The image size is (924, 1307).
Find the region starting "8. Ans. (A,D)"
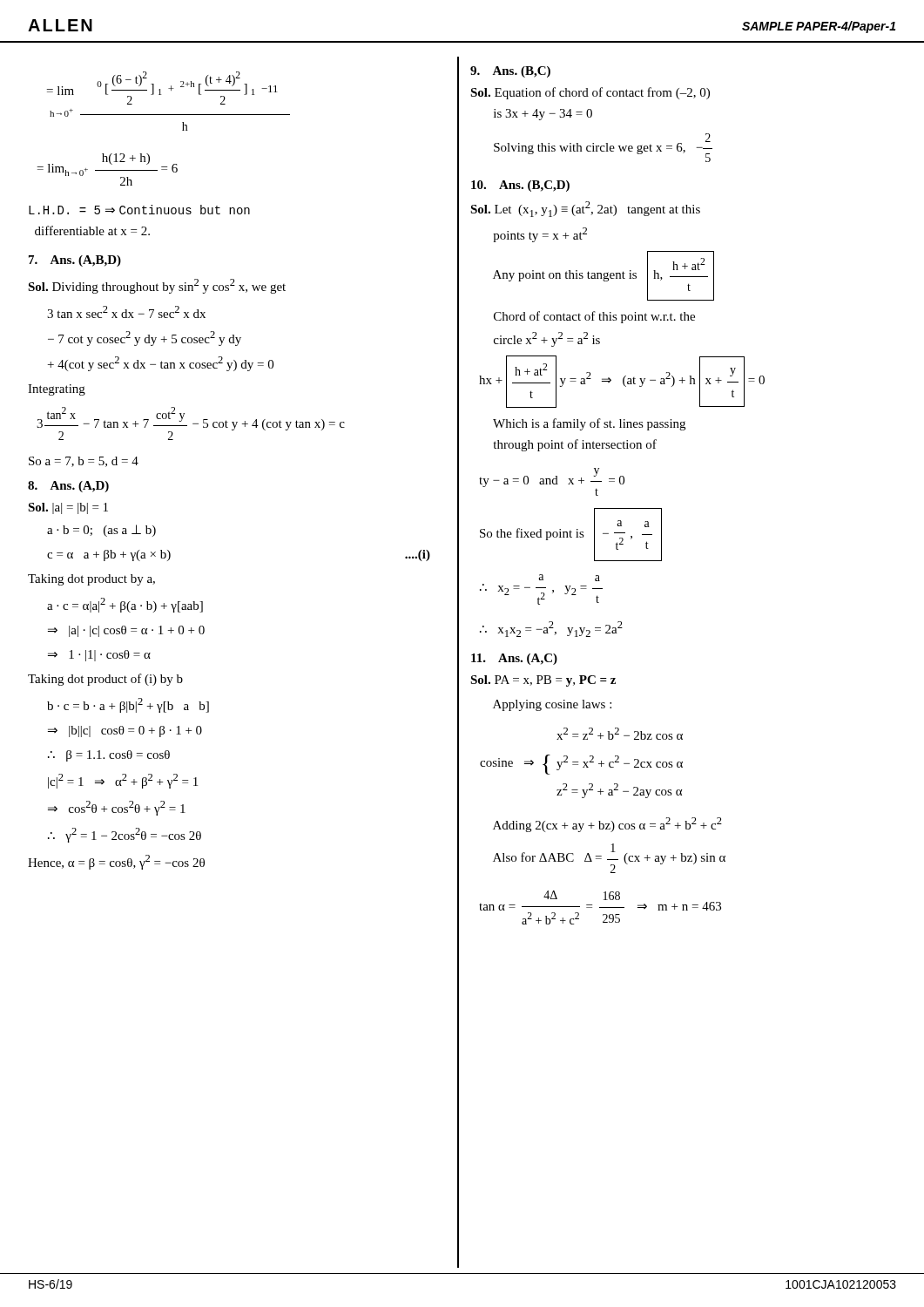[69, 485]
